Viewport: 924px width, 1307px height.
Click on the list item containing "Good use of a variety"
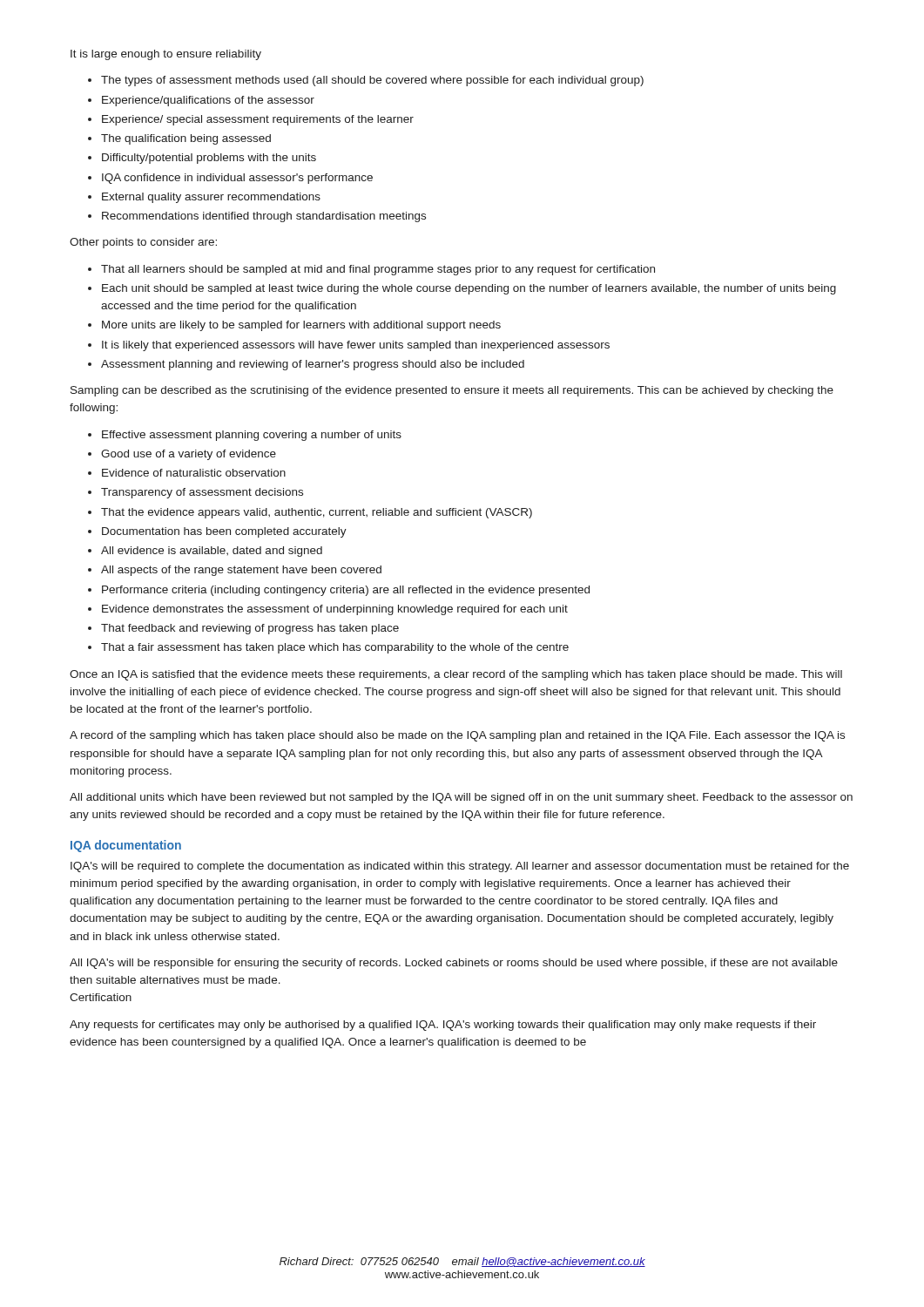[x=189, y=453]
